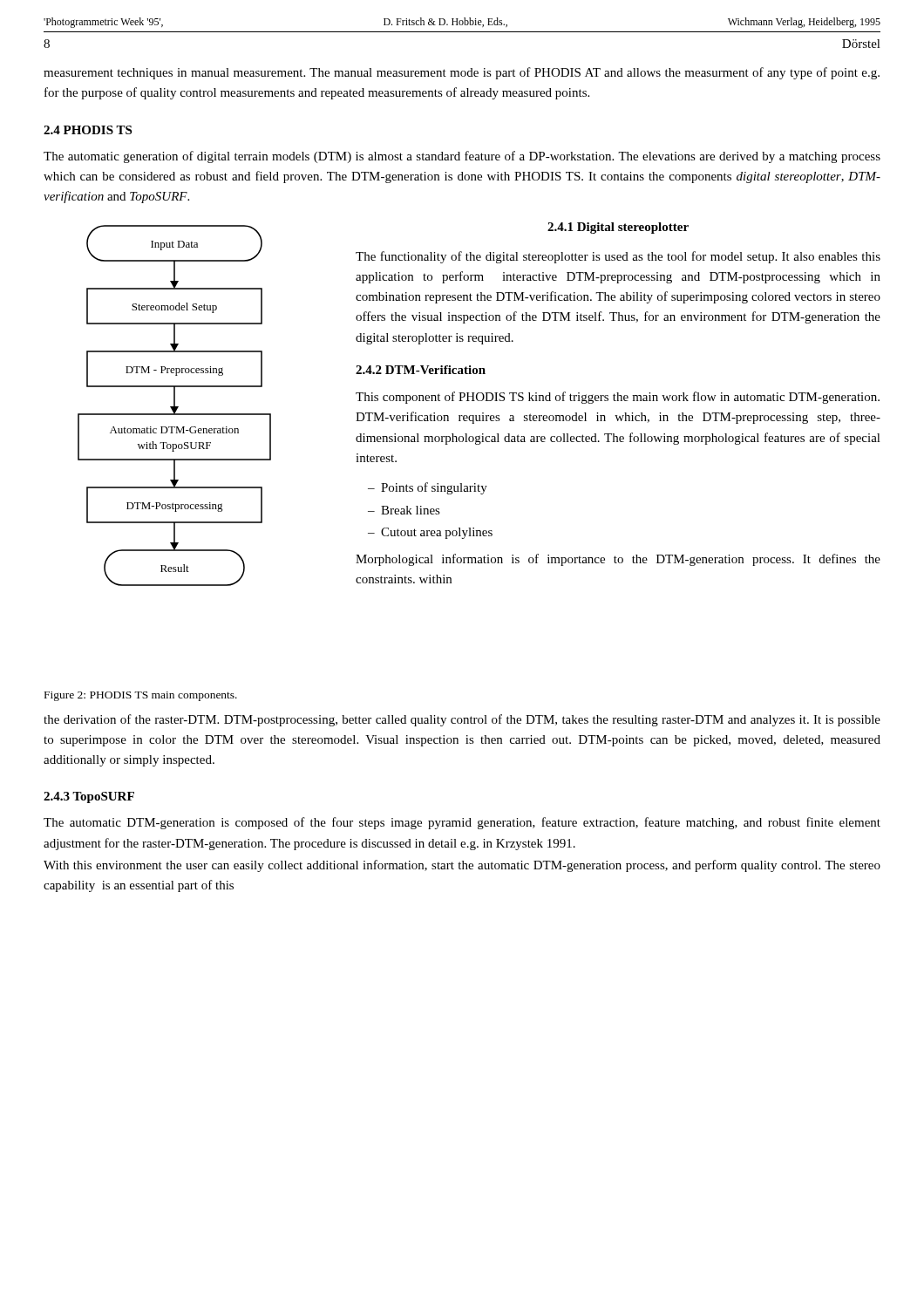This screenshot has width=924, height=1308.
Task: Select a caption
Action: point(141,695)
